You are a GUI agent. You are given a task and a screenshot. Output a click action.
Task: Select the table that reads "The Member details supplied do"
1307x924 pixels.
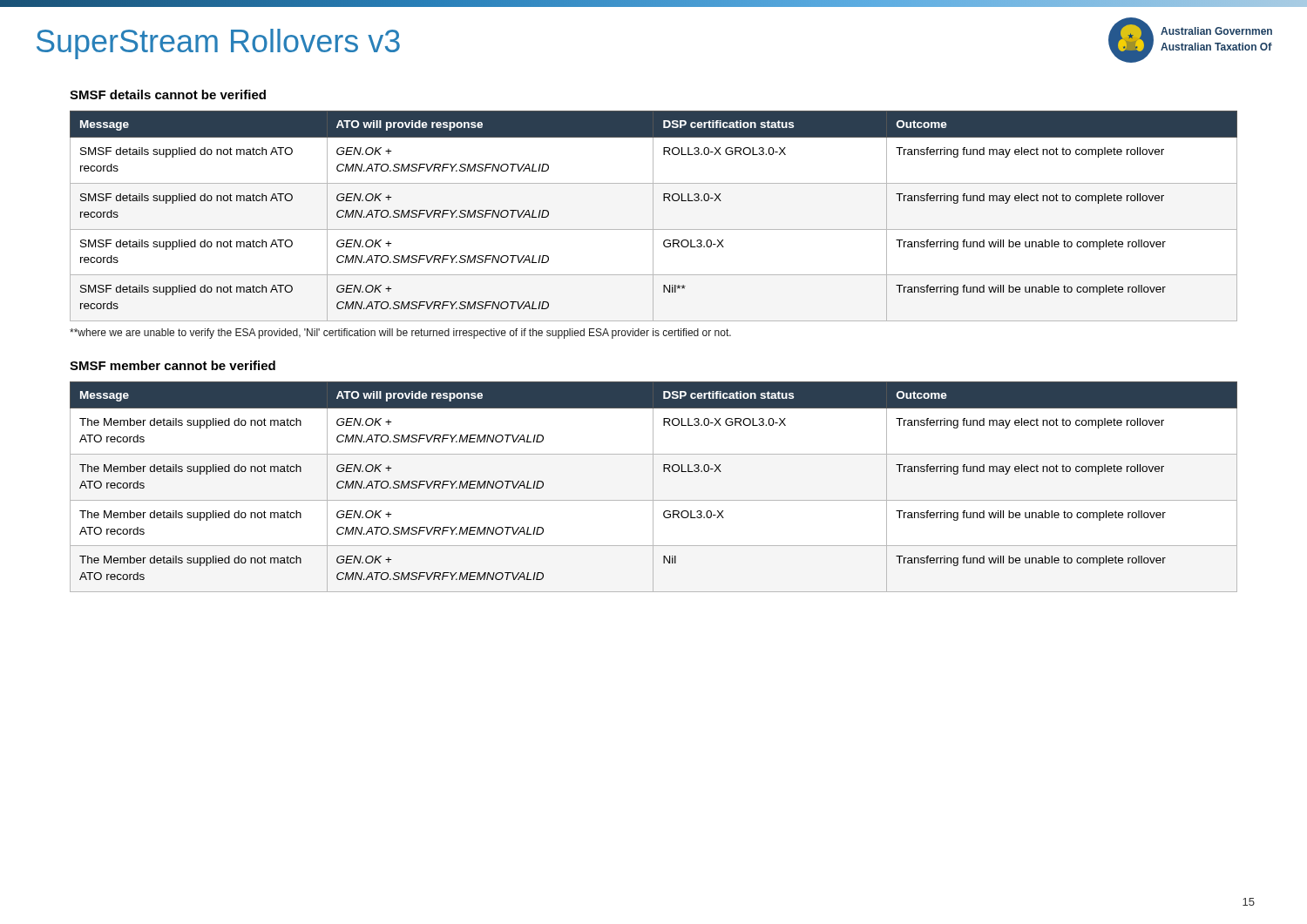click(x=654, y=487)
